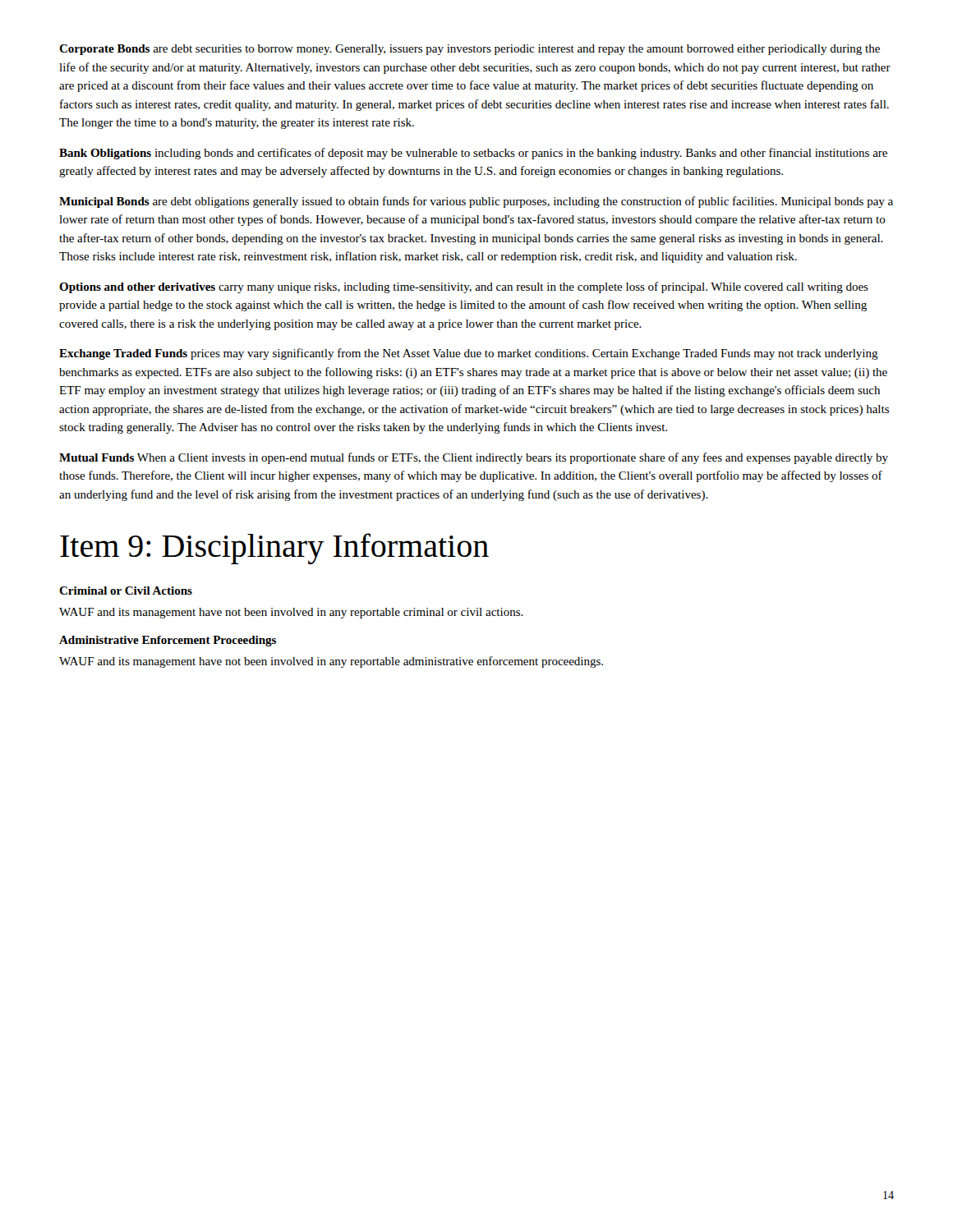Find the section header that reads "Administrative Enforcement Proceedings"
This screenshot has height=1232, width=953.
click(168, 639)
